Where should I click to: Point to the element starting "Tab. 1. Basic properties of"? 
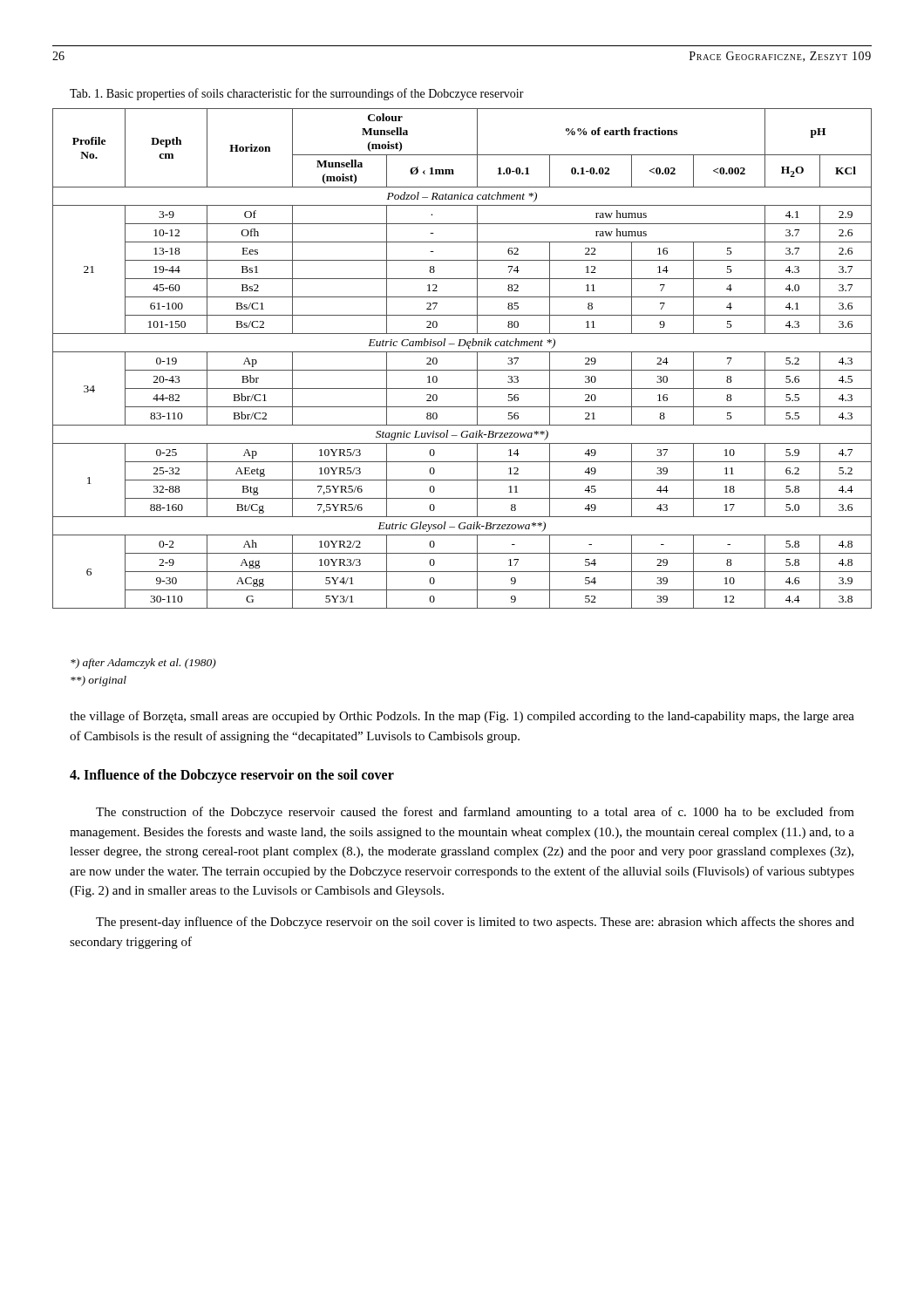(297, 94)
